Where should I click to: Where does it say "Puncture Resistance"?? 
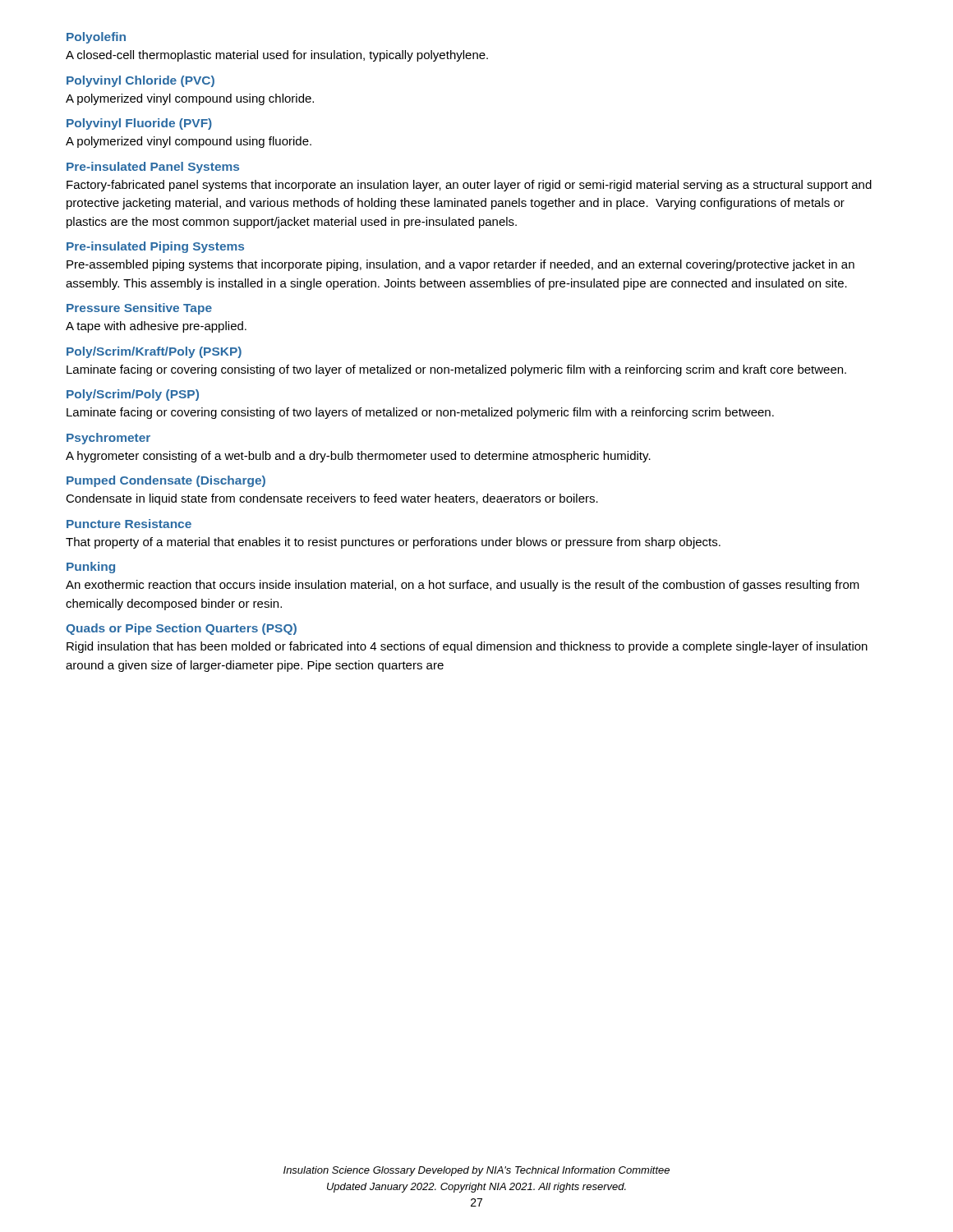tap(129, 523)
